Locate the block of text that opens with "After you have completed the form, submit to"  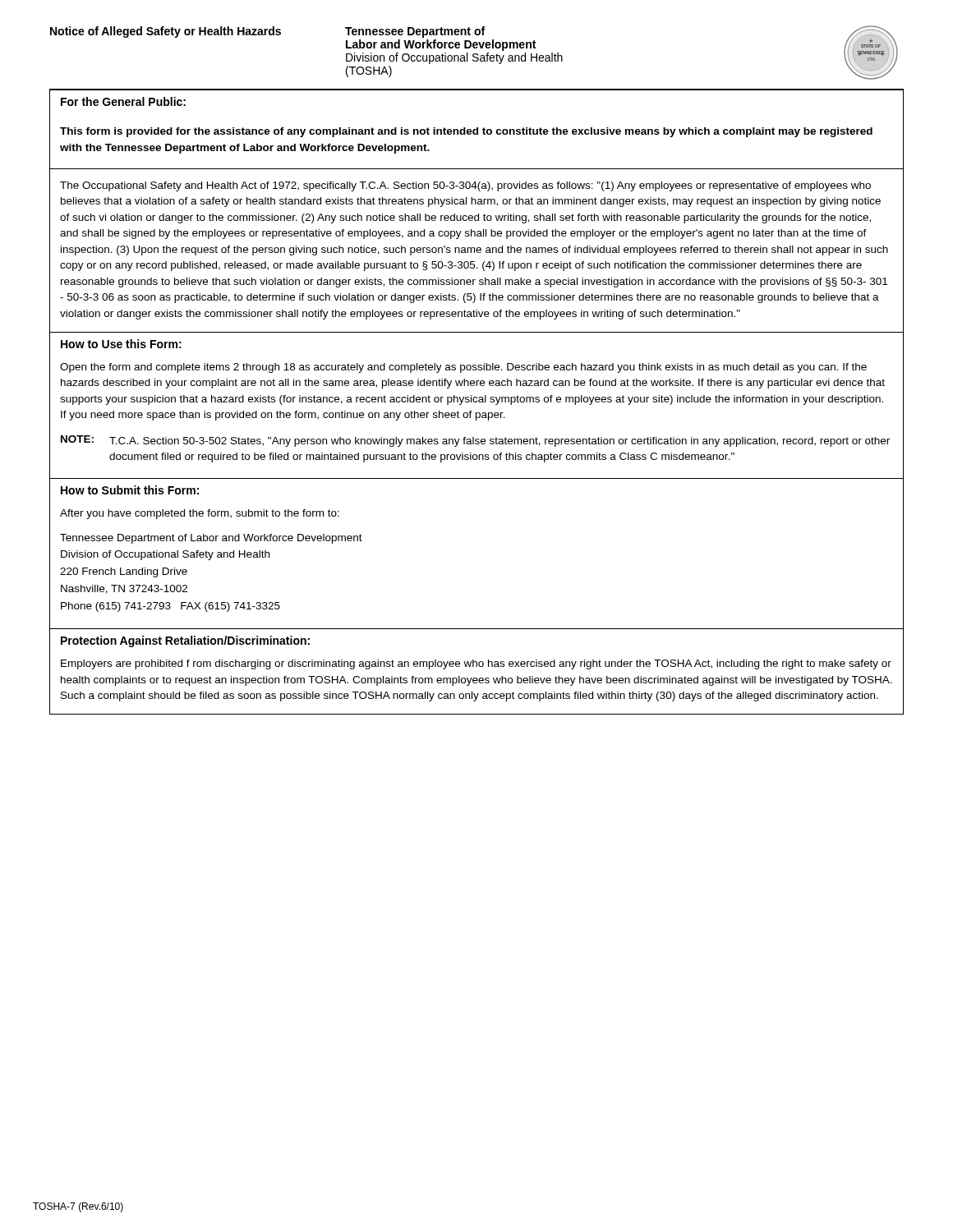tap(200, 514)
